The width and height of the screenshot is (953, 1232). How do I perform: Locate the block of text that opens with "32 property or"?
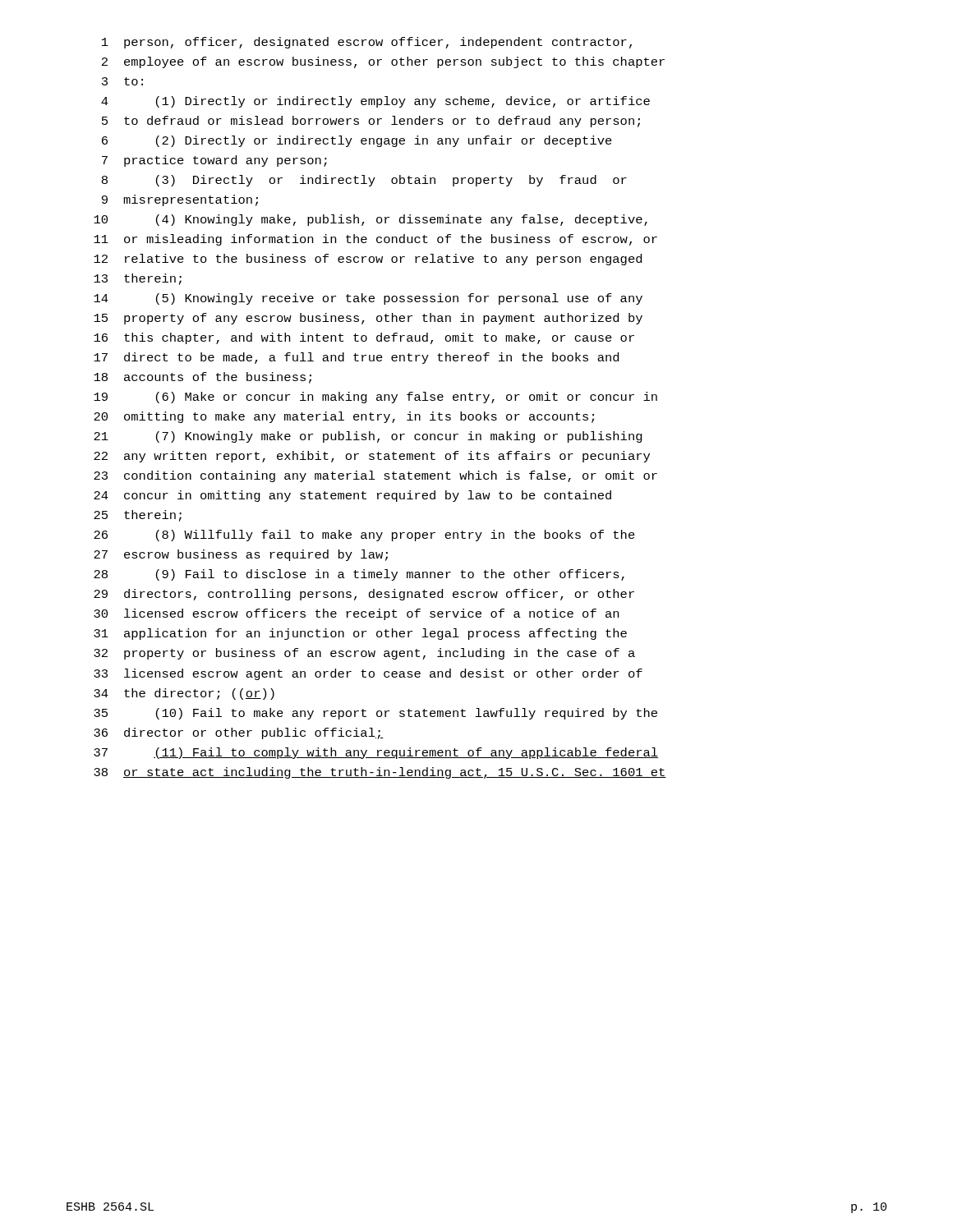coord(476,654)
